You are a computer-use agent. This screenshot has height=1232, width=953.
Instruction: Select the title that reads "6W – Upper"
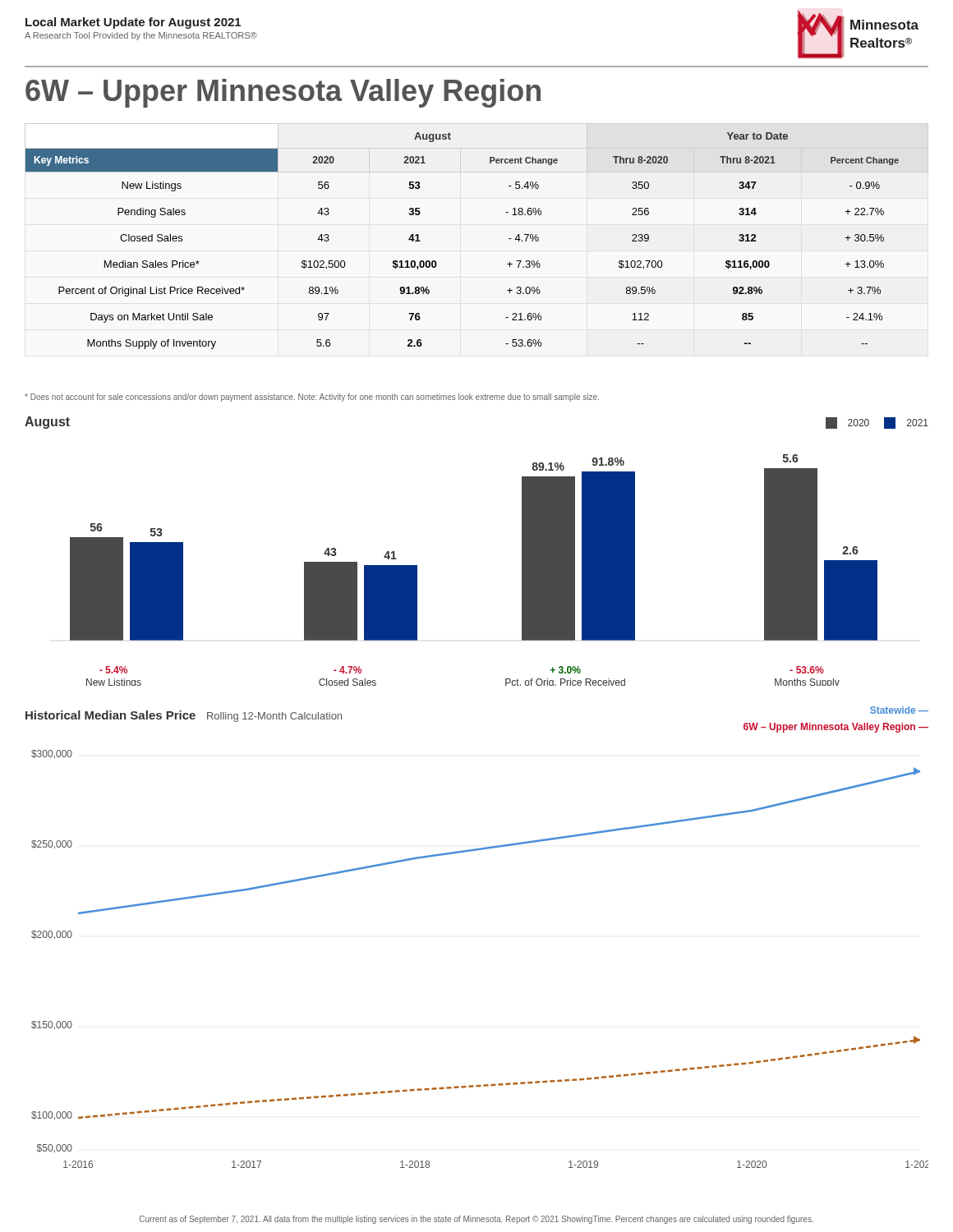284,91
